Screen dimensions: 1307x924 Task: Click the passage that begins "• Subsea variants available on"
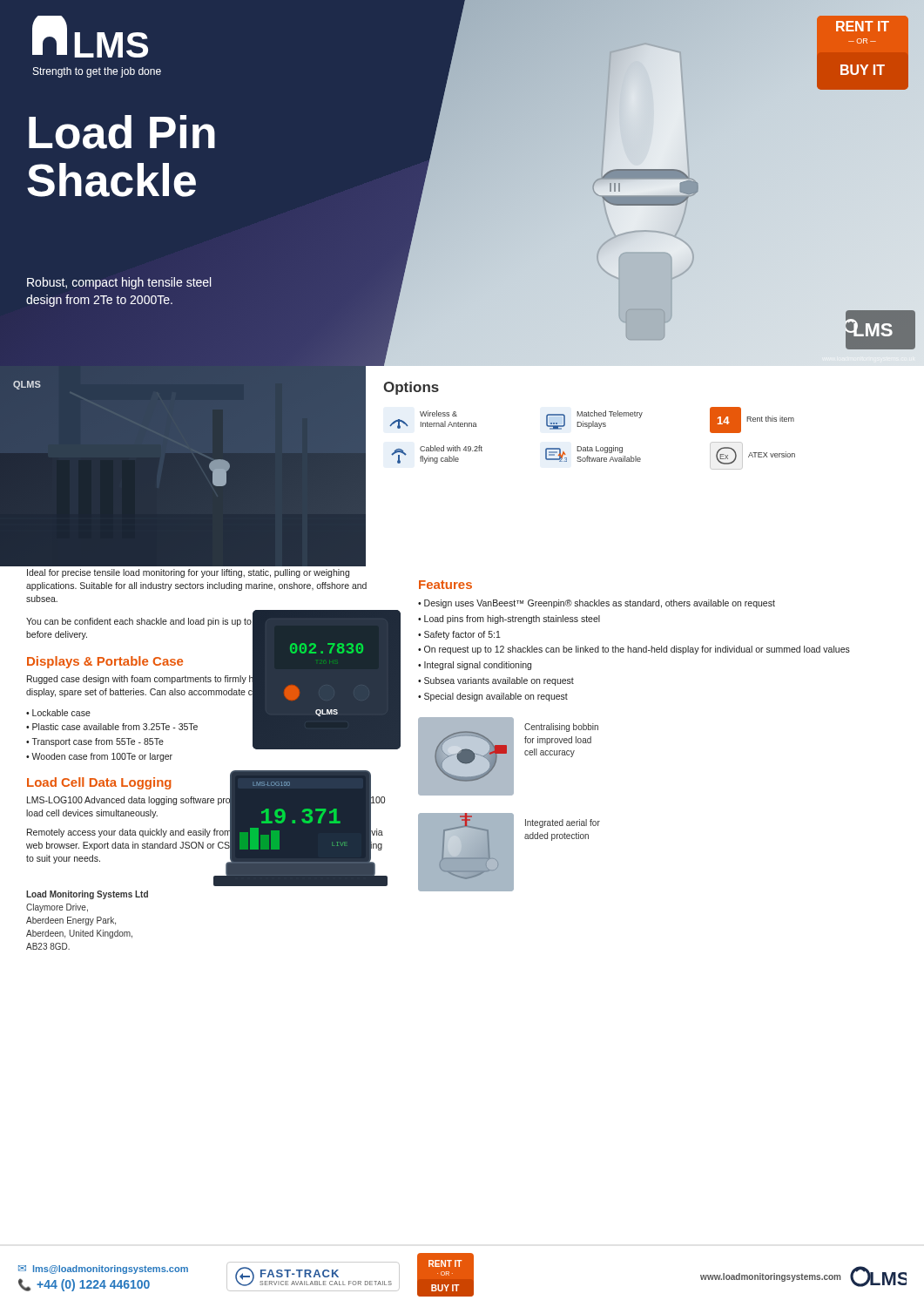click(x=496, y=680)
